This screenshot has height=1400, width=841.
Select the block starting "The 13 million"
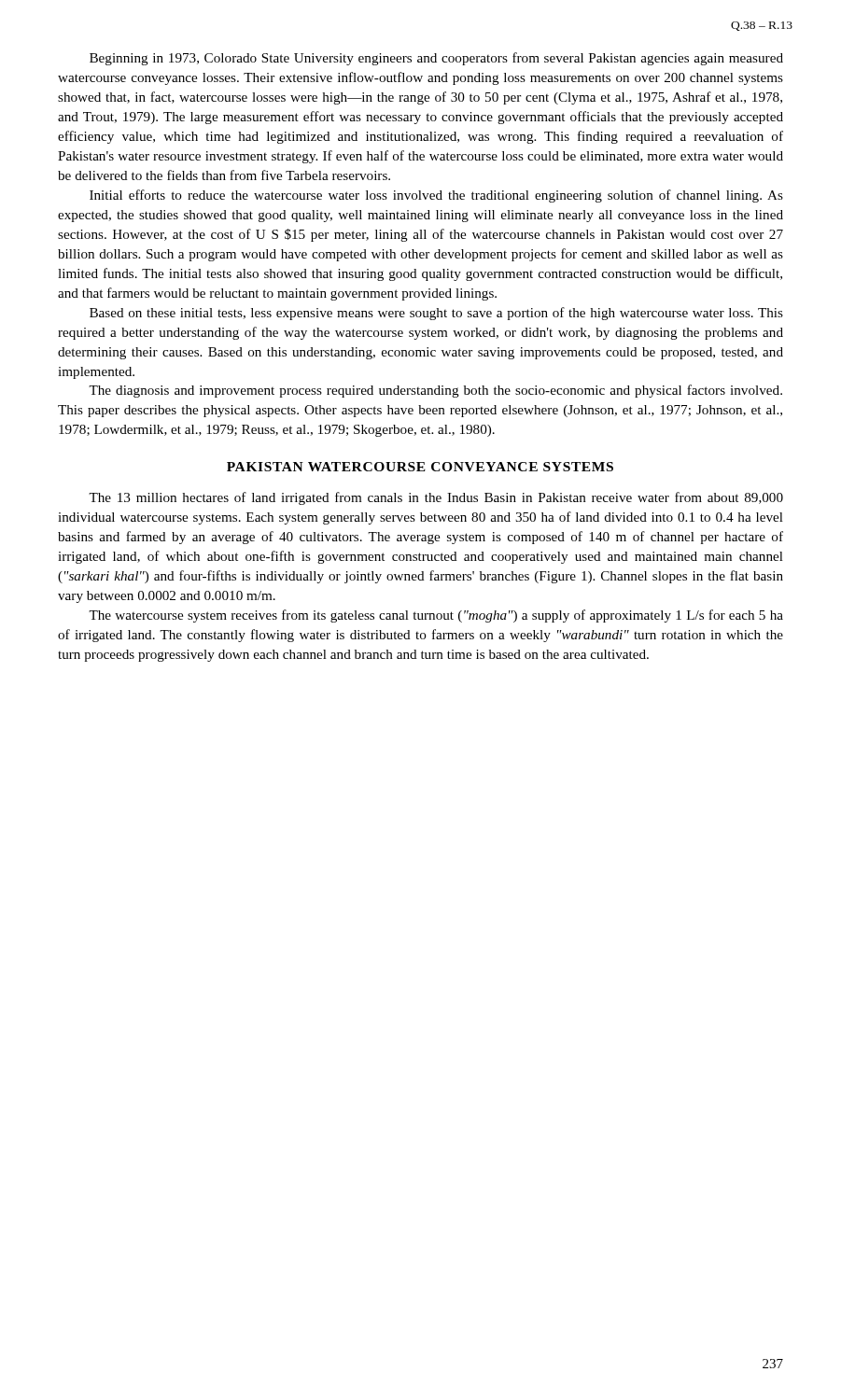[x=420, y=547]
